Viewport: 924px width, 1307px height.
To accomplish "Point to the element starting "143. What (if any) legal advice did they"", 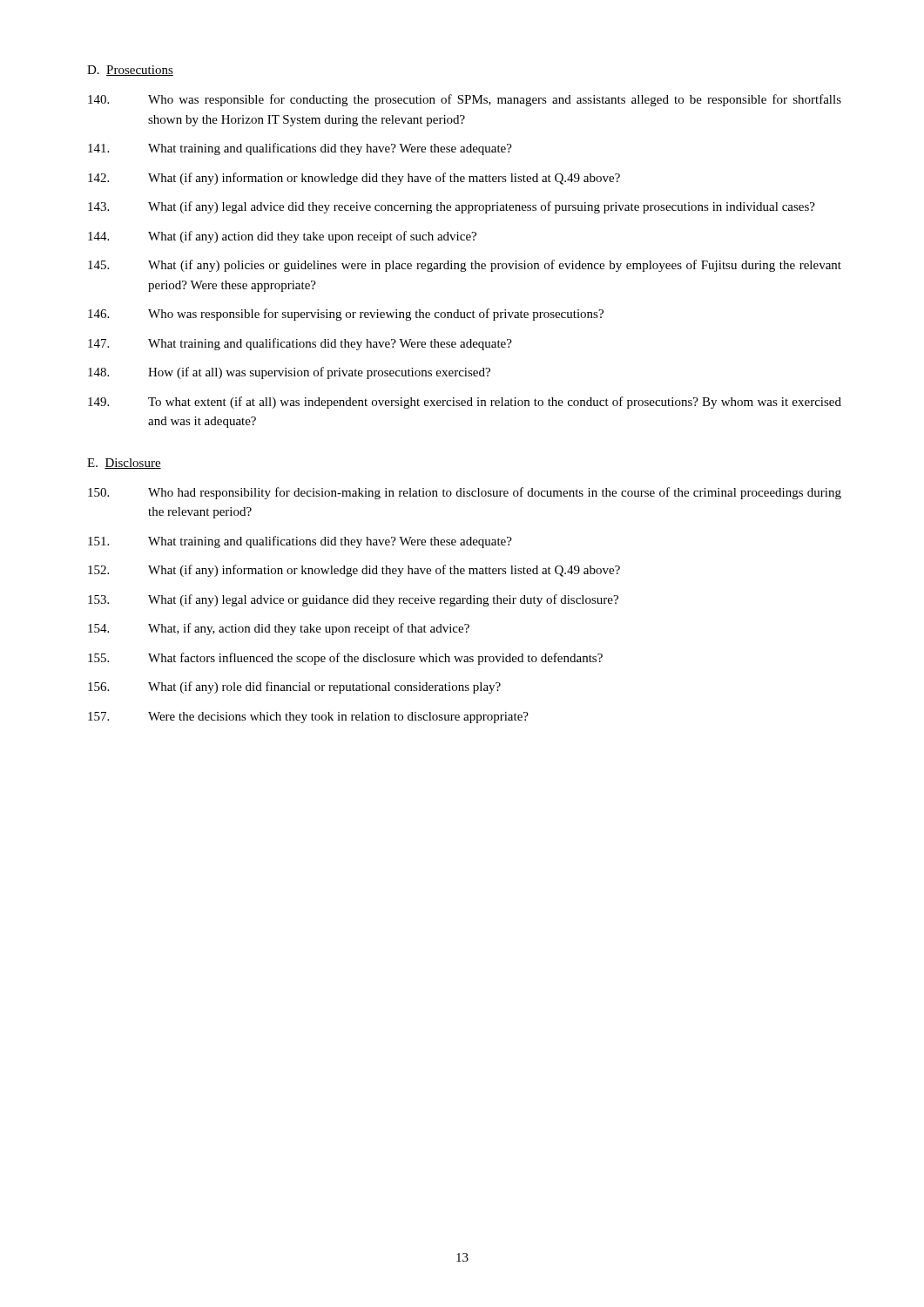I will point(464,207).
